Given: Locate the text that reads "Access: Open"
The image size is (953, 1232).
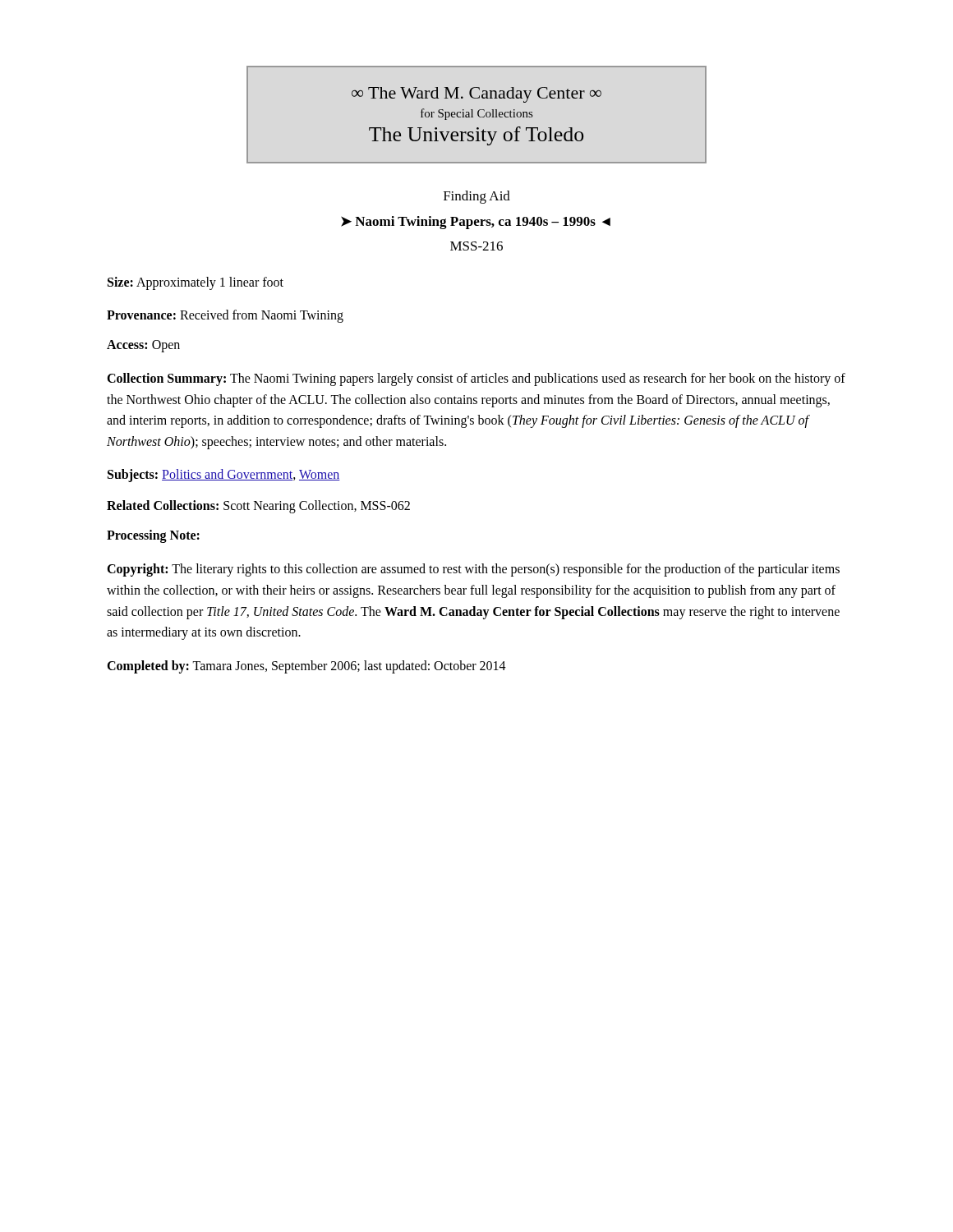Looking at the screenshot, I should [x=143, y=345].
